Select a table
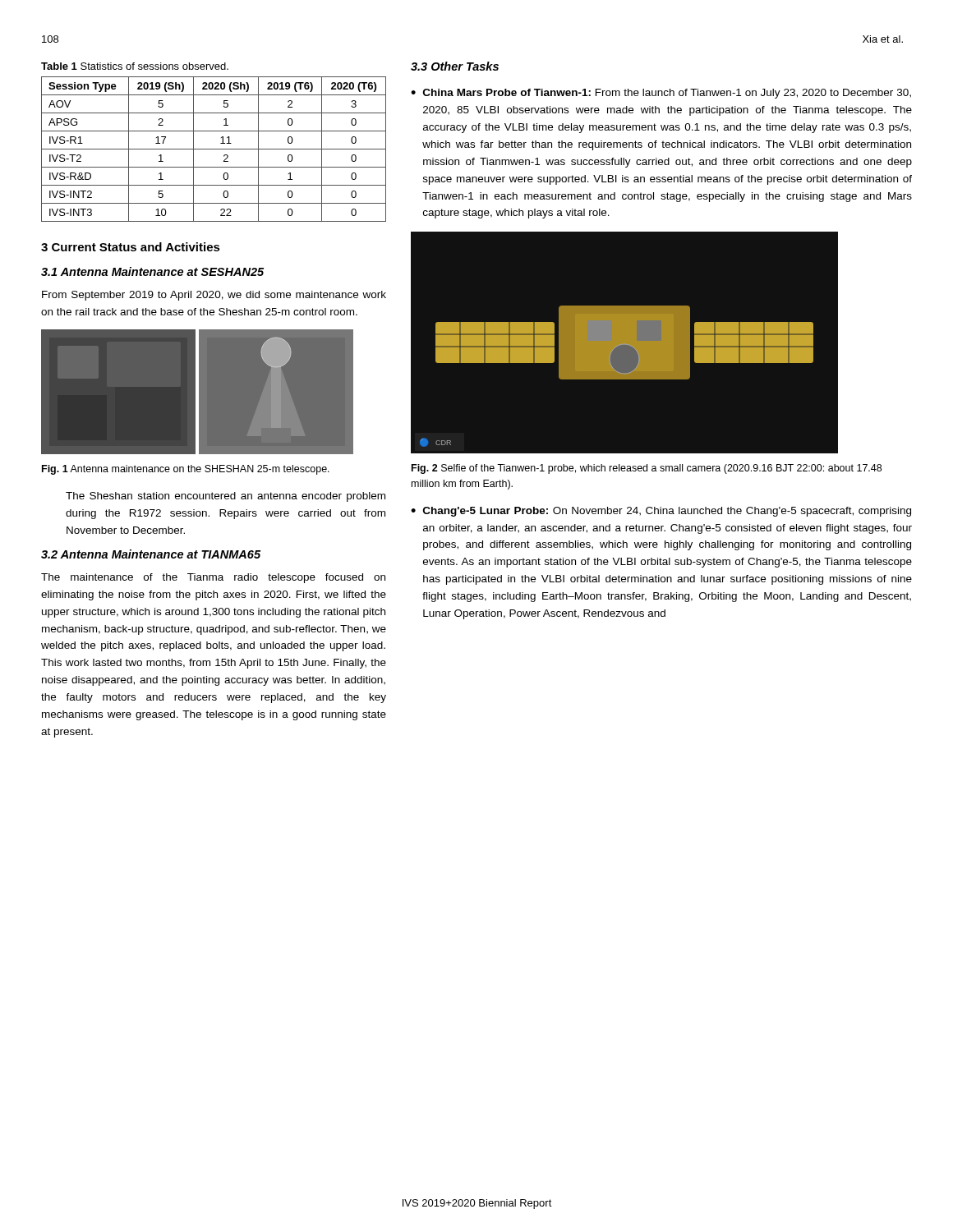953x1232 pixels. coord(214,149)
